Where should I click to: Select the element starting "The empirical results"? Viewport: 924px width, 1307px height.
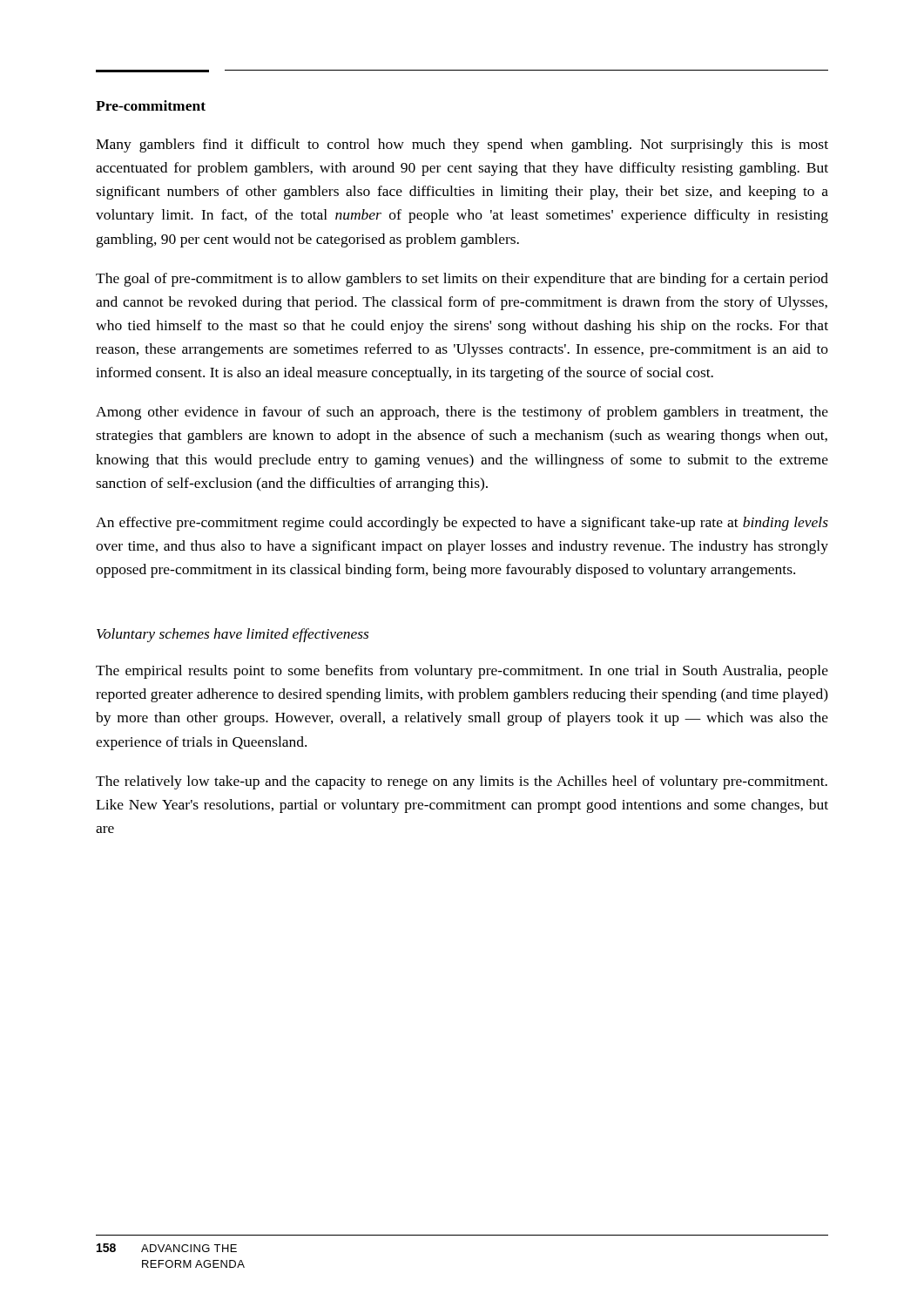462,706
